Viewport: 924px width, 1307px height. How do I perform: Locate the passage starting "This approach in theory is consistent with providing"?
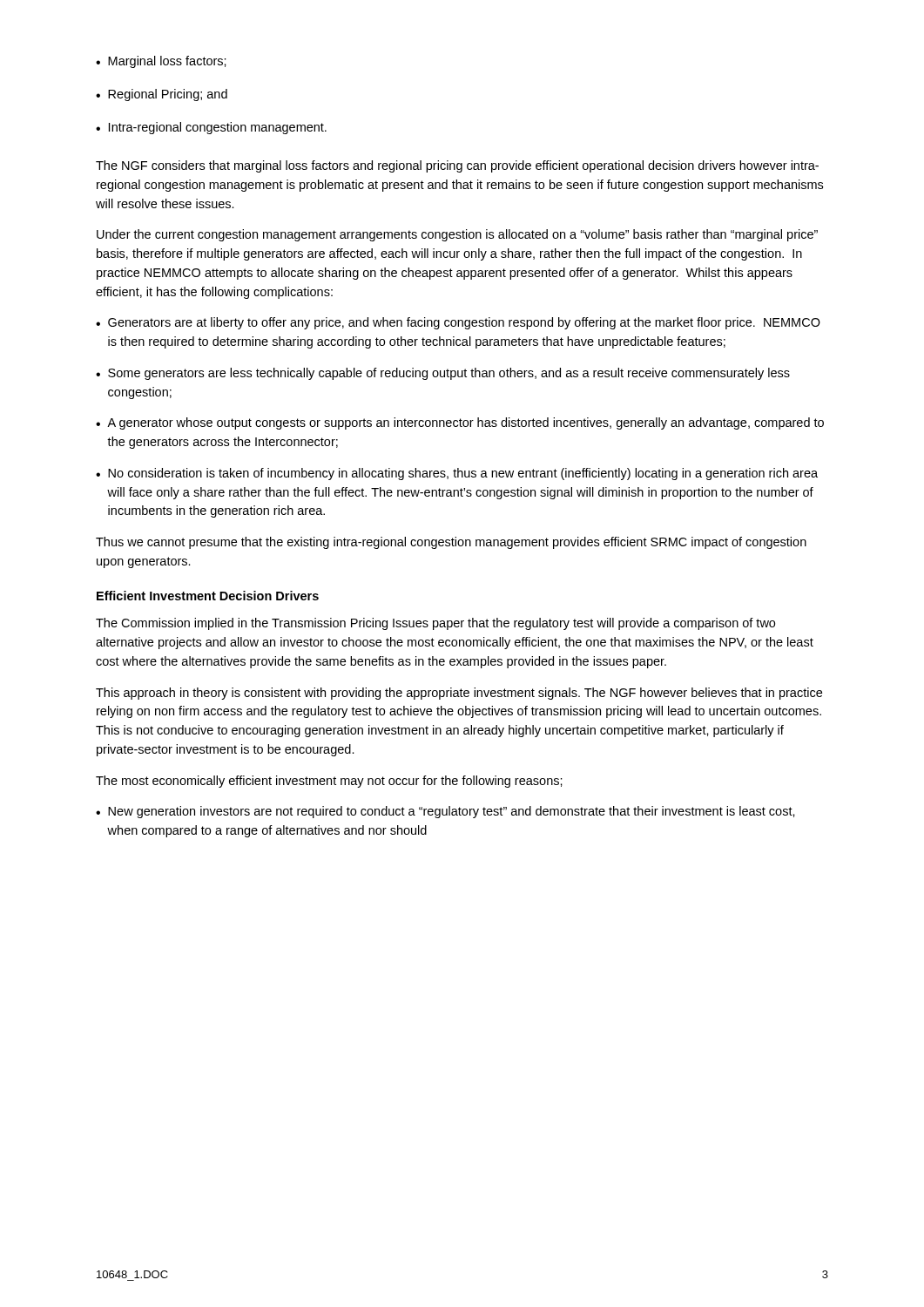click(462, 721)
